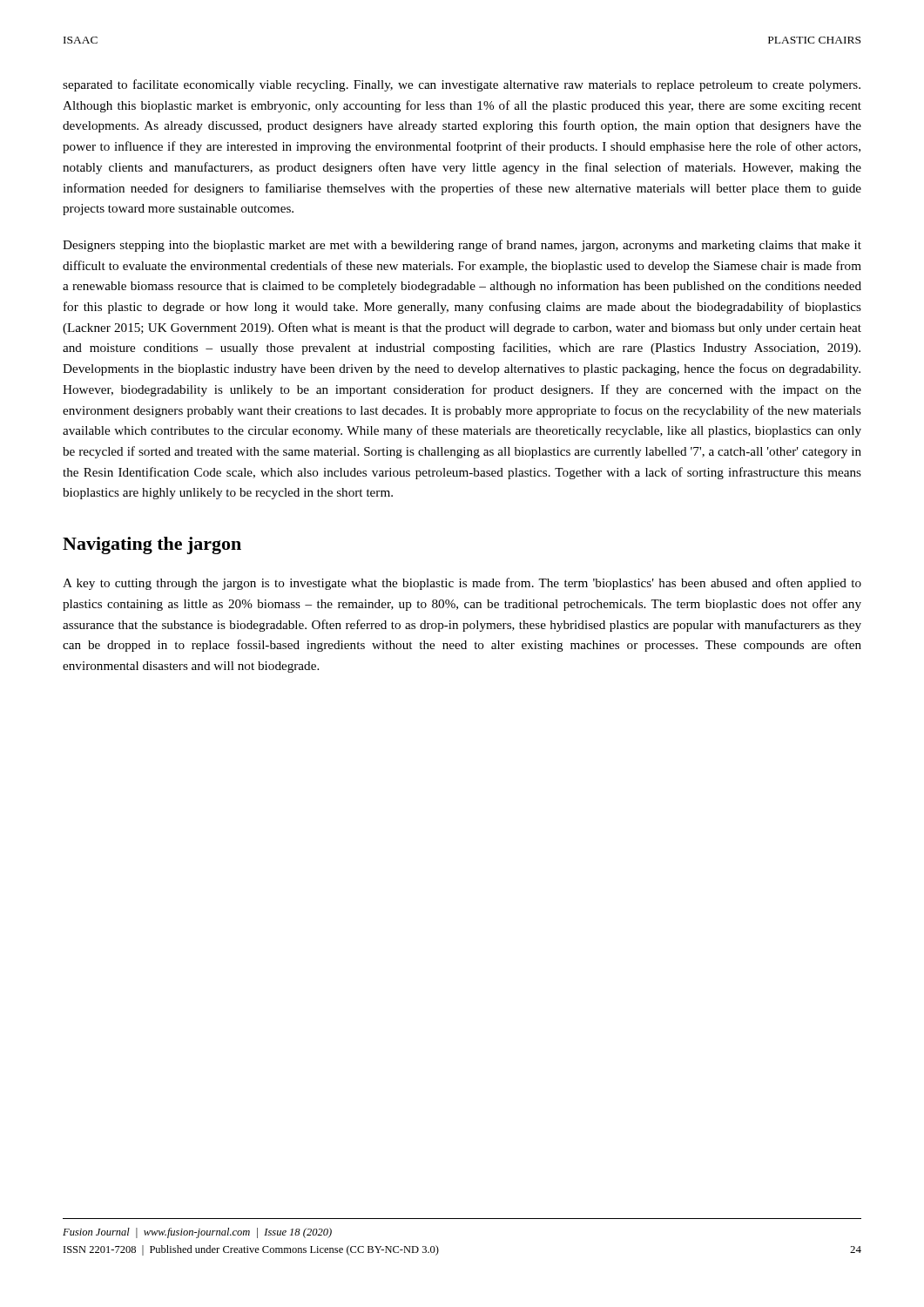
Task: Locate the block of text that opens with "A key to"
Action: click(x=462, y=624)
